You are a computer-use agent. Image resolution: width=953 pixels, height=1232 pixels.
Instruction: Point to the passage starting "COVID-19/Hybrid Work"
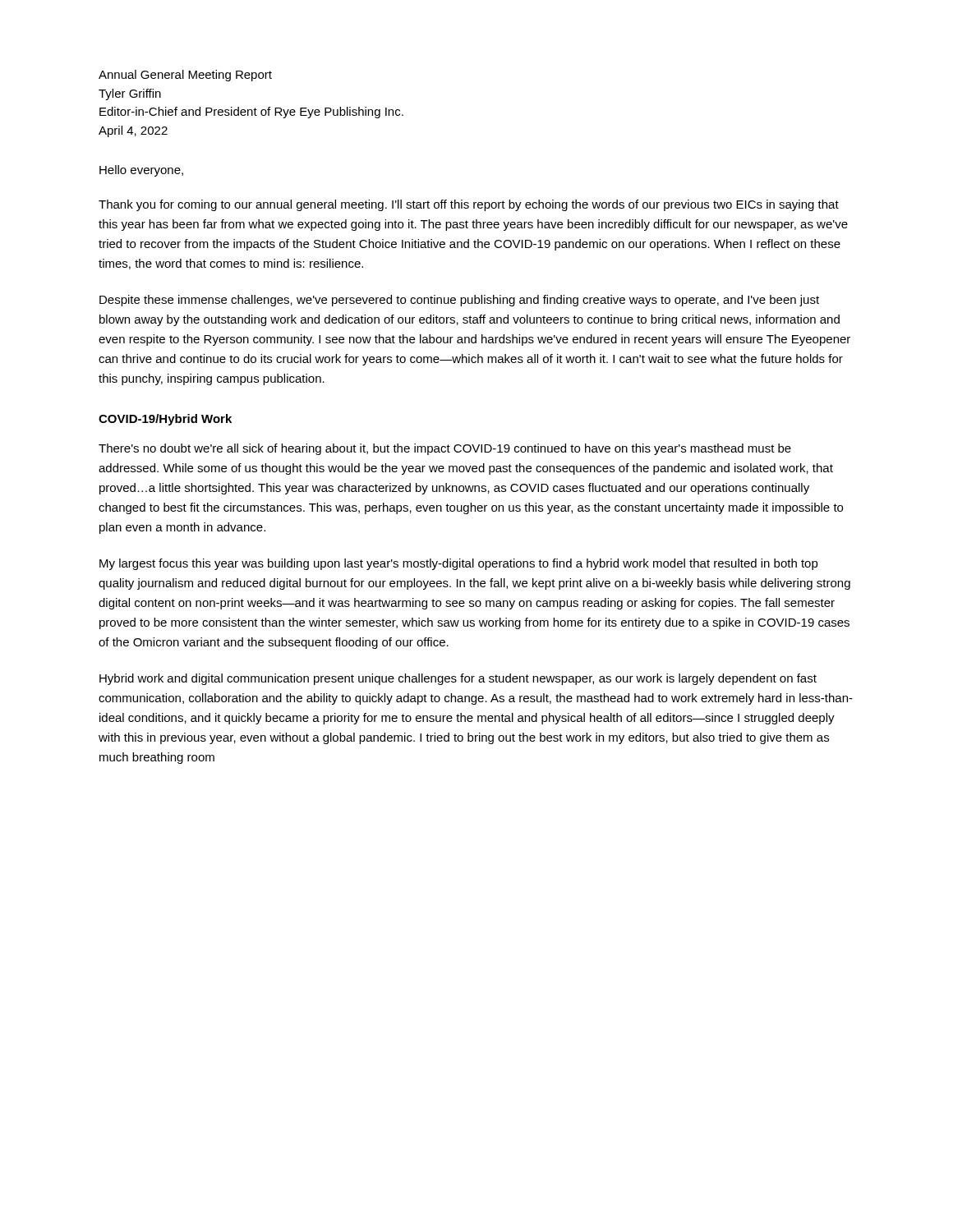[165, 418]
